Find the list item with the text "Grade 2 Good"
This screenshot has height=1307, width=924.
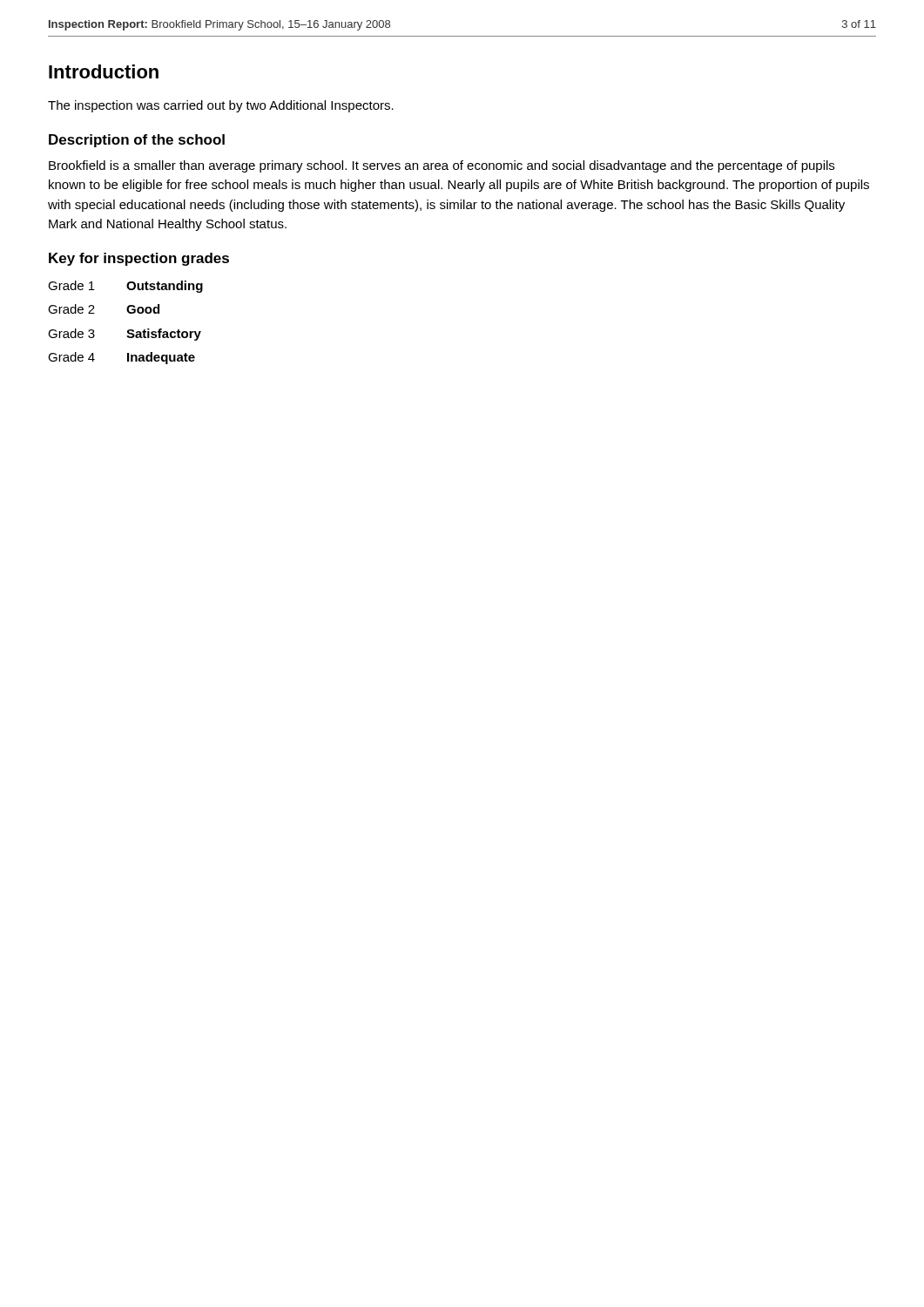(104, 309)
